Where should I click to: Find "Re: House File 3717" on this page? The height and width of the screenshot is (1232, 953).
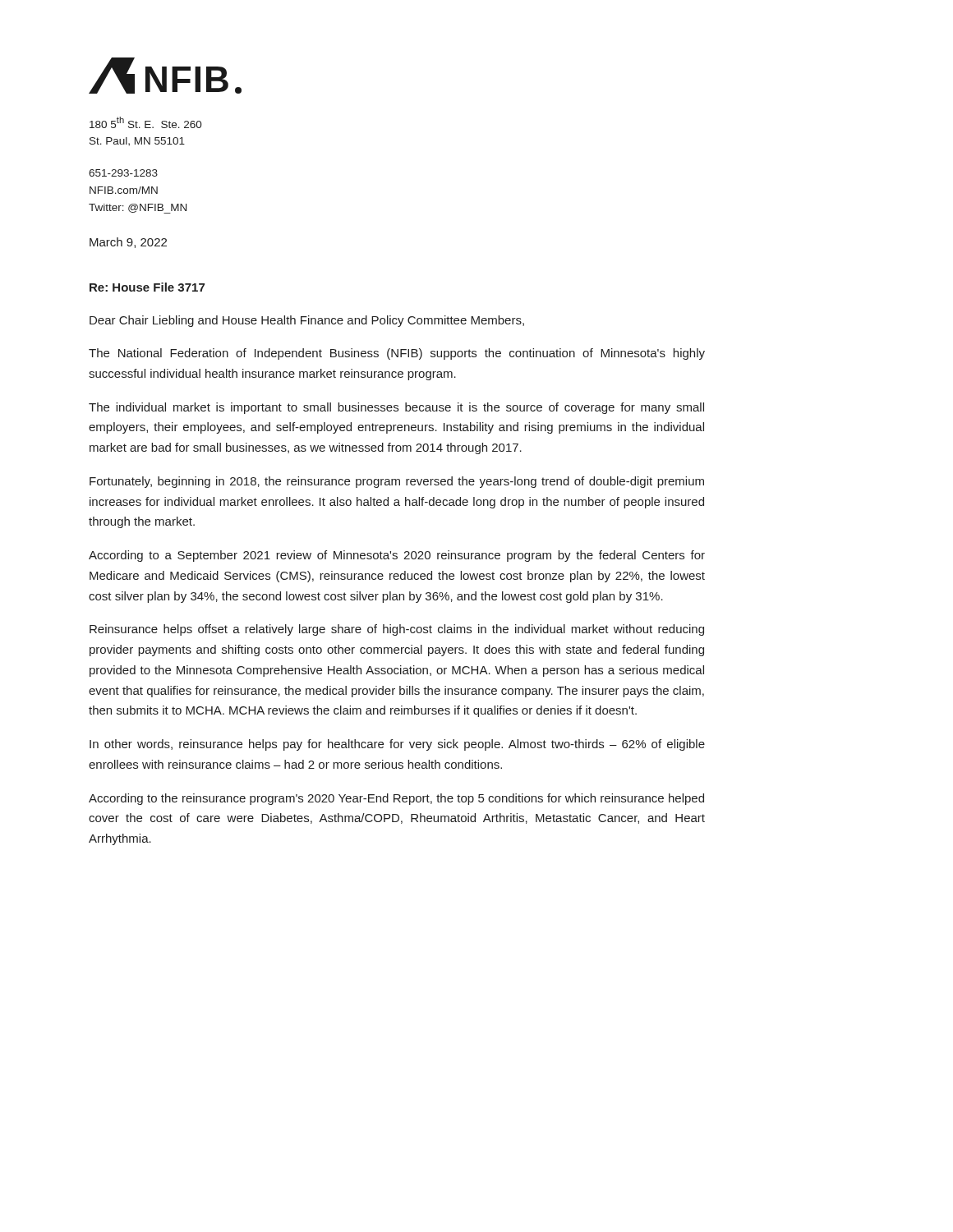(147, 287)
